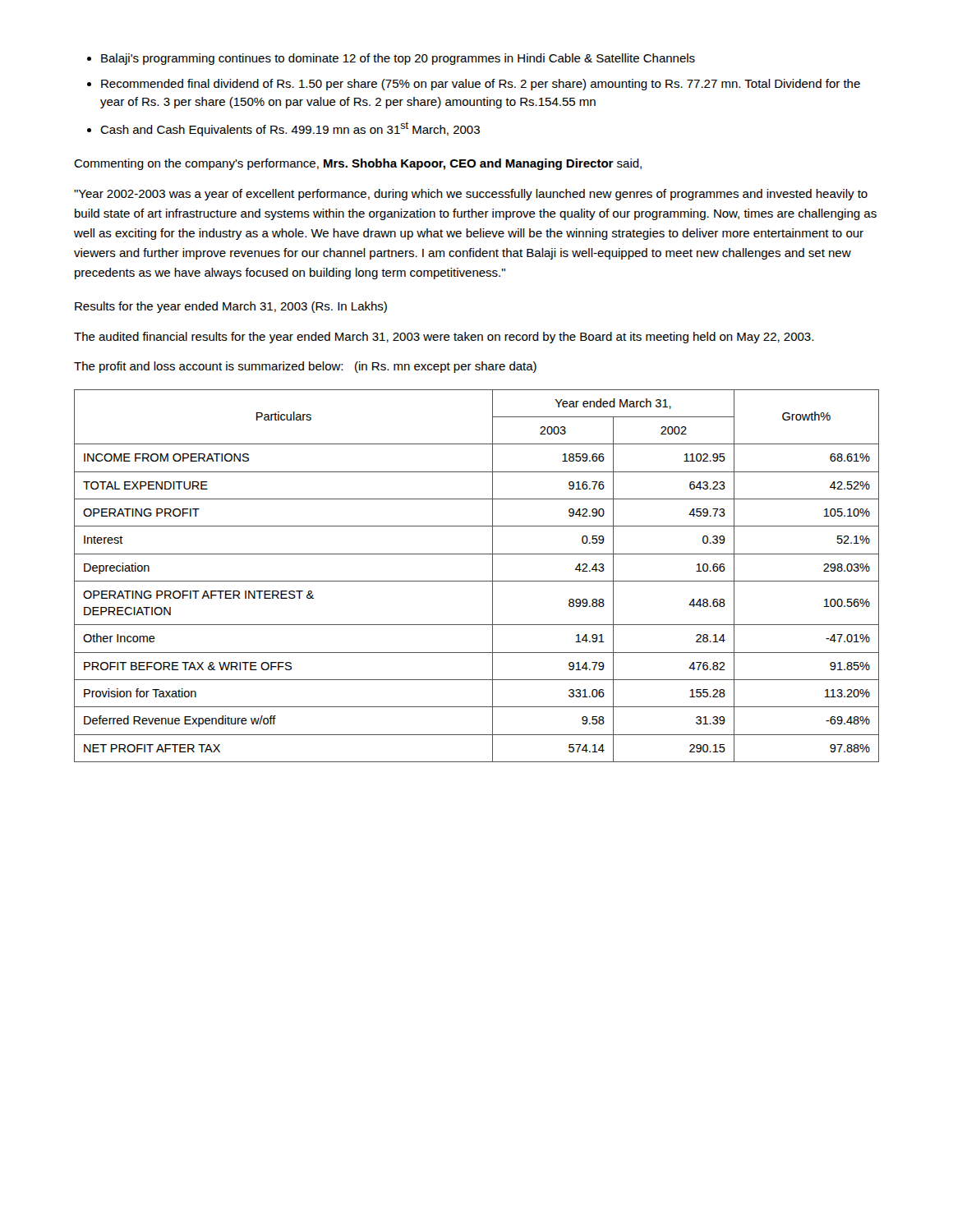Viewport: 953px width, 1232px height.
Task: Find the text block that reads "The audited financial"
Action: coord(444,336)
